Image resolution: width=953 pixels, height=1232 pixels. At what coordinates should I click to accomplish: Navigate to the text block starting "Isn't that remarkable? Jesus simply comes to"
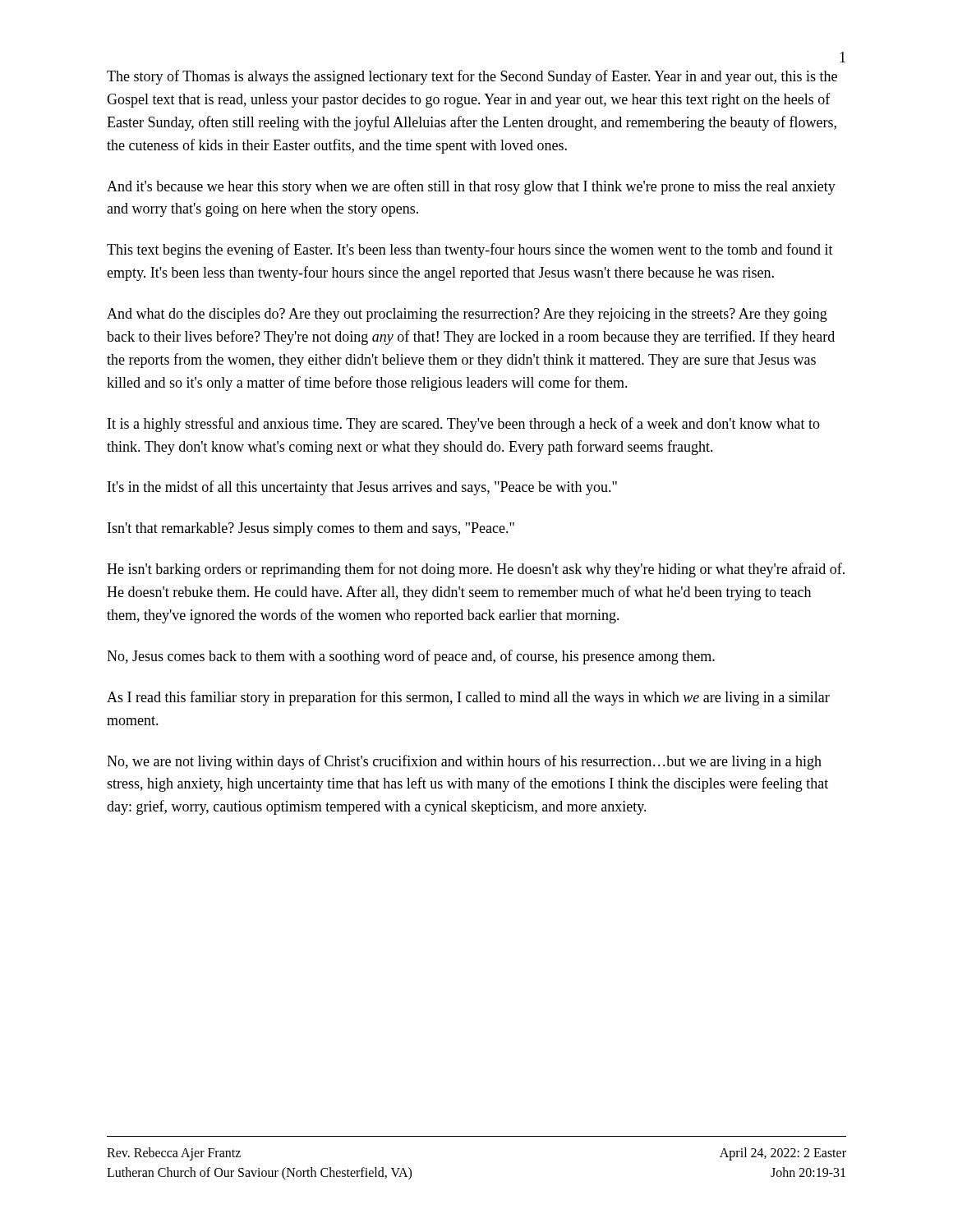pyautogui.click(x=311, y=528)
